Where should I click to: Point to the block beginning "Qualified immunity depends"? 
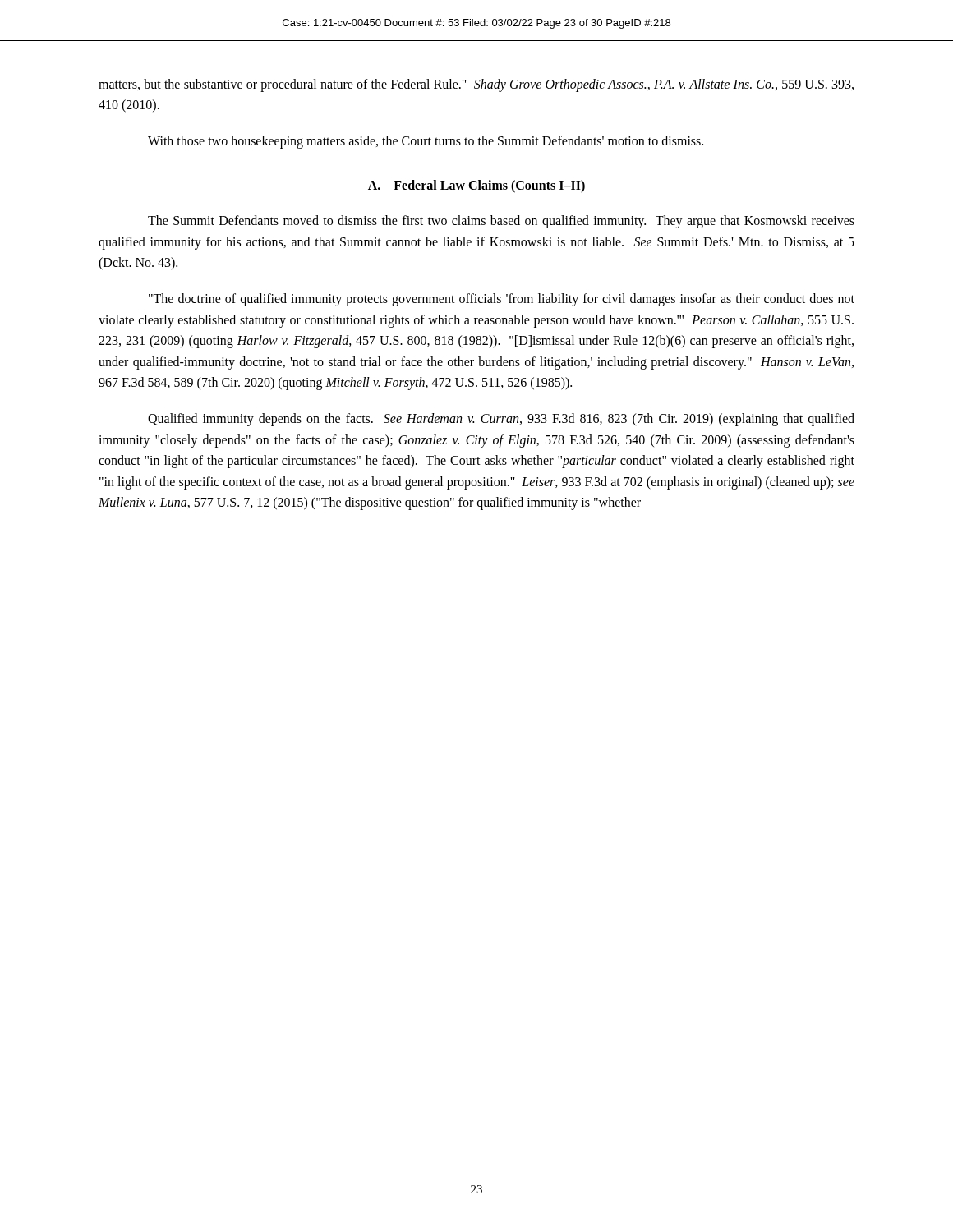[x=476, y=461]
